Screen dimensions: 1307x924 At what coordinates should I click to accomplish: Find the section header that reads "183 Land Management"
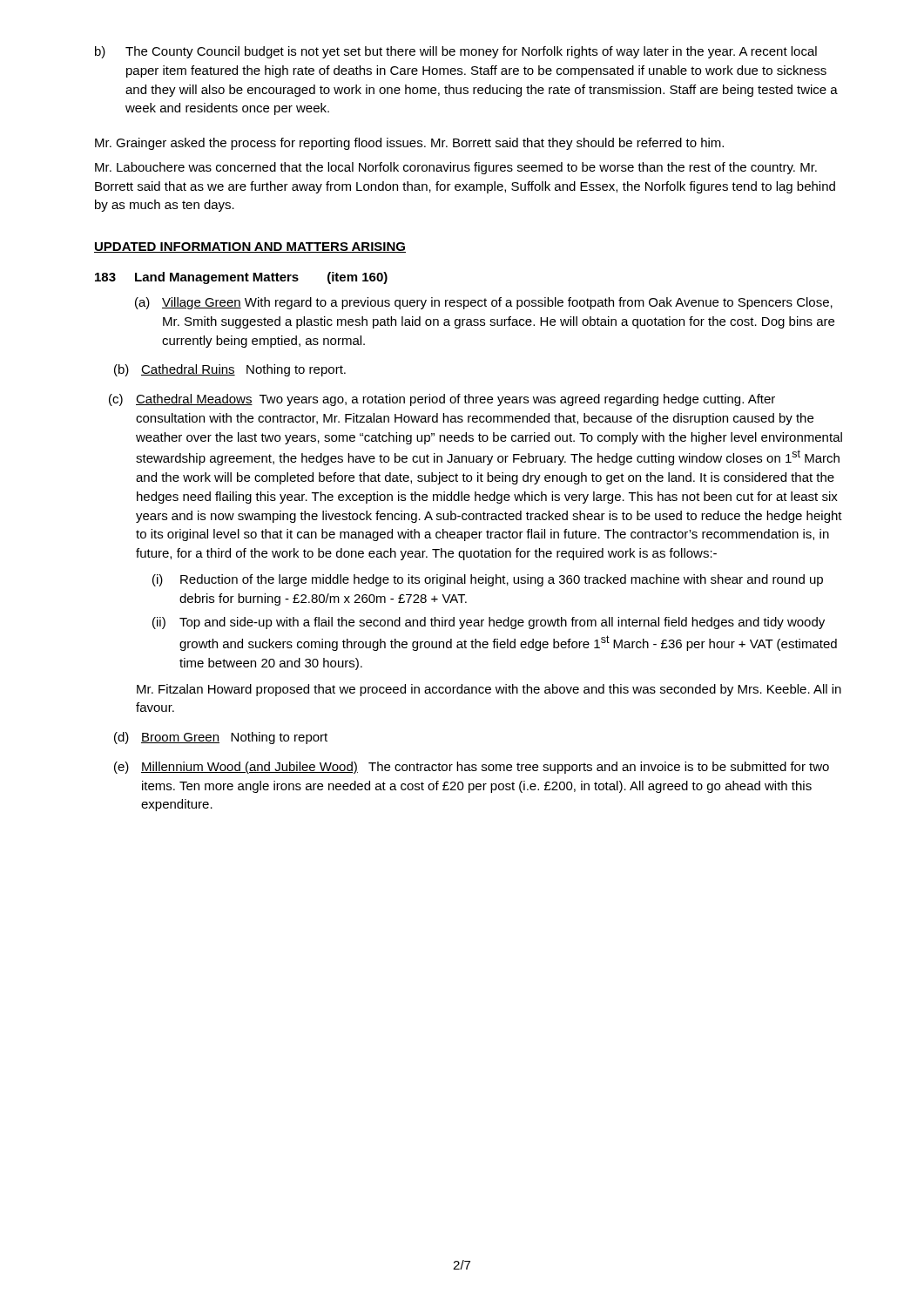click(241, 277)
